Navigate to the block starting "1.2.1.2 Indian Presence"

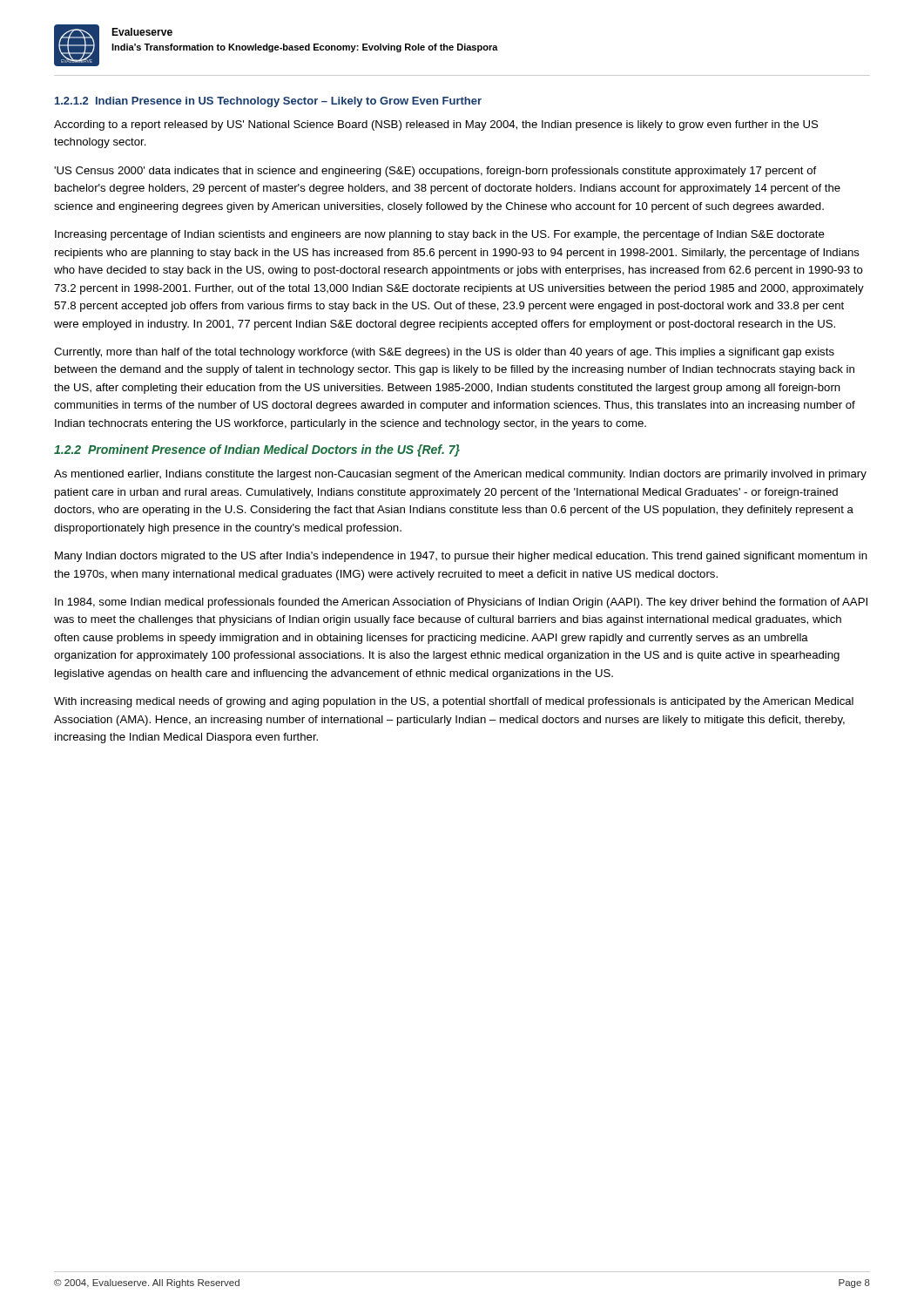[x=268, y=101]
